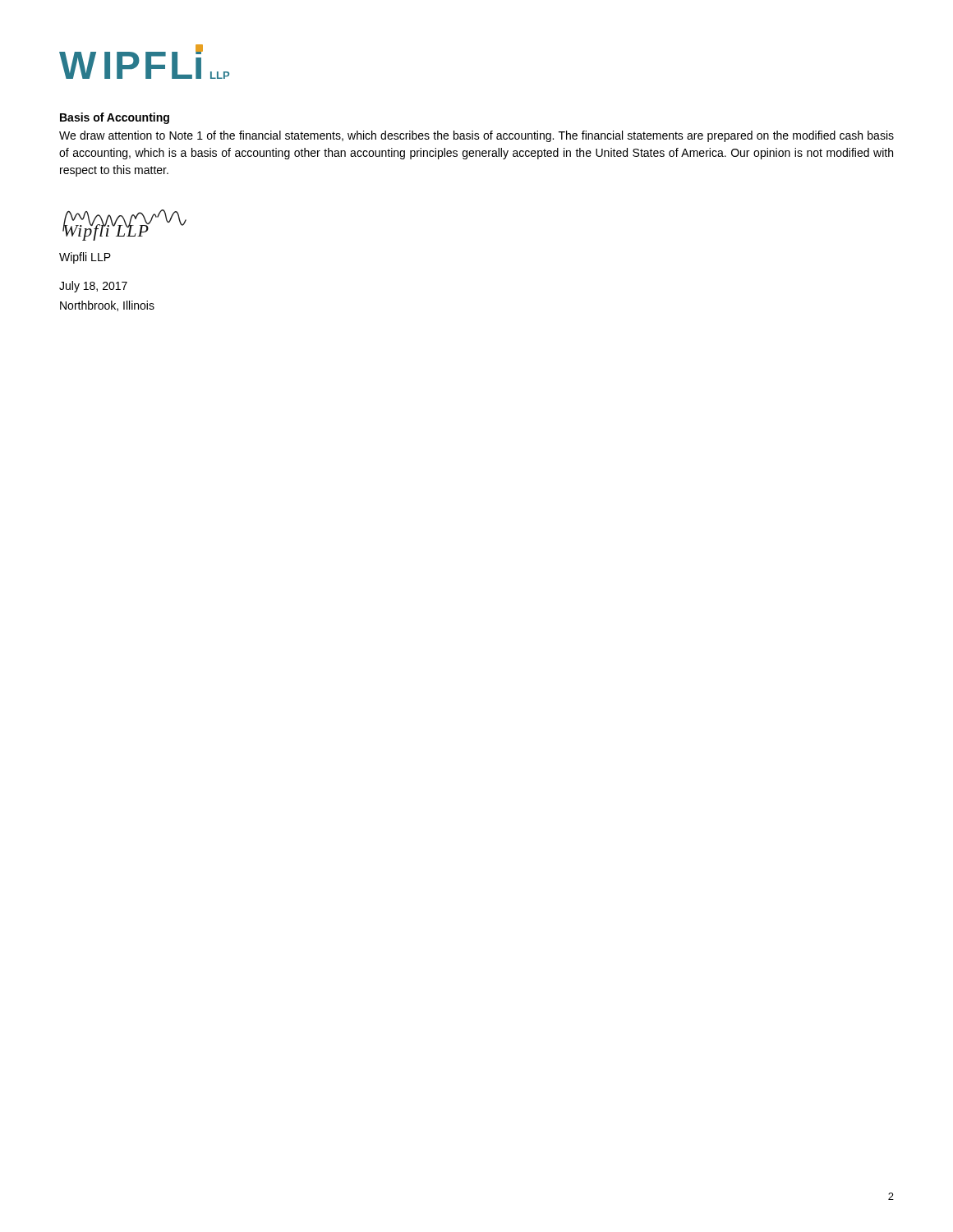Locate the text block starting "We draw attention to Note 1 of the"
The image size is (953, 1232).
(476, 153)
